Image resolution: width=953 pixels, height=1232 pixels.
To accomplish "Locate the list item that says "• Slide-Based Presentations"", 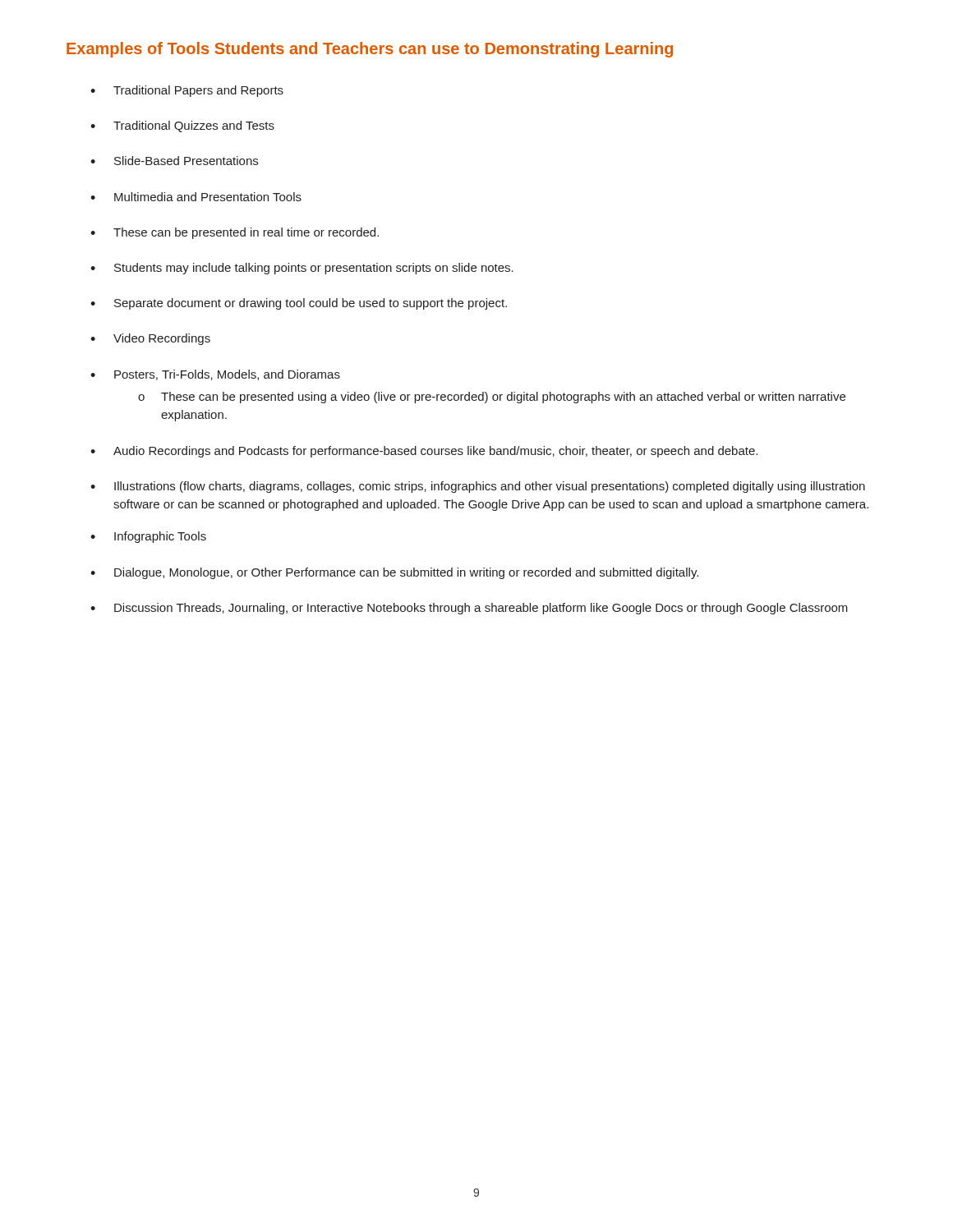I will click(174, 163).
